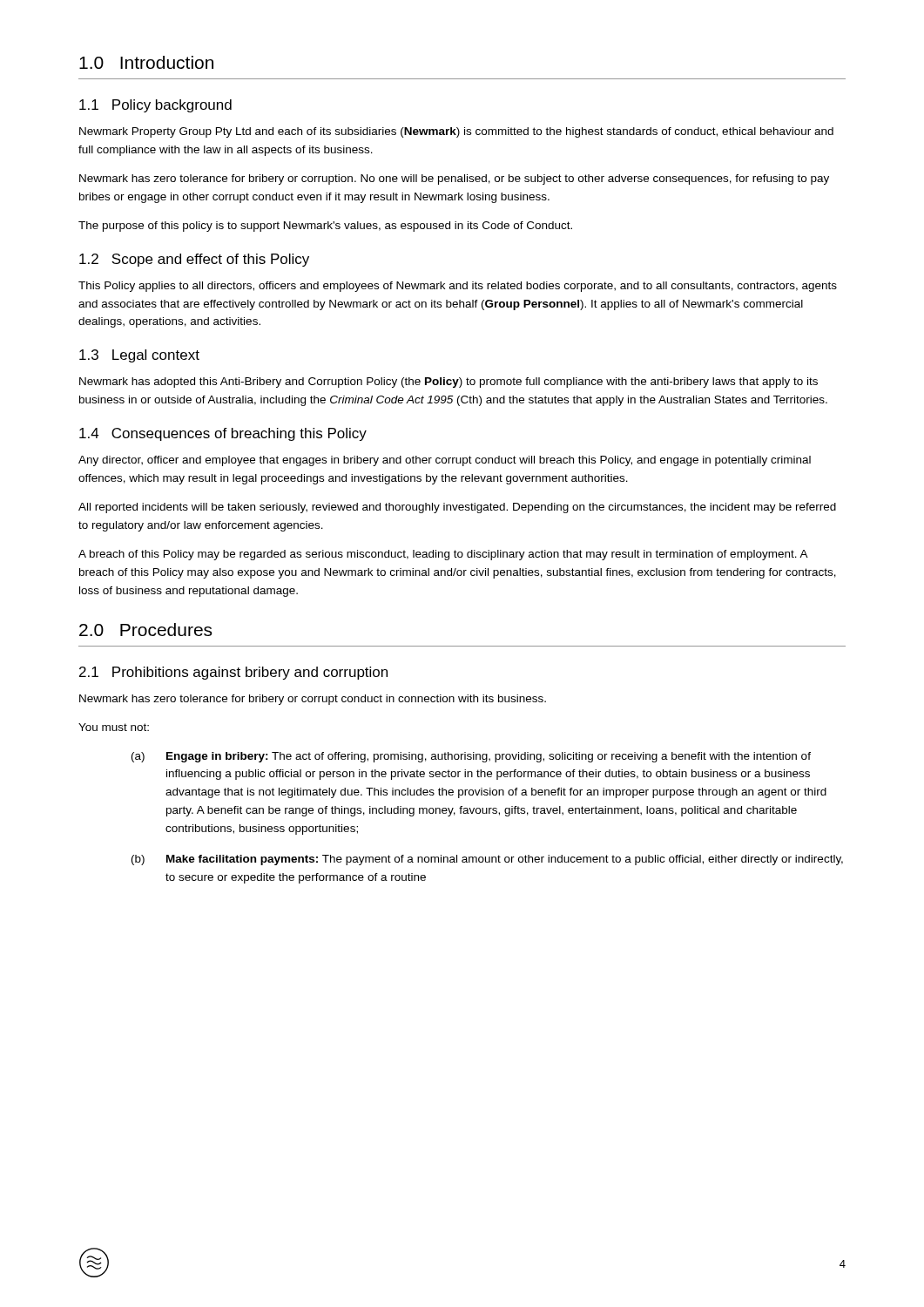Select the text block starting "1.4 Consequences of breaching this Policy"
The height and width of the screenshot is (1307, 924).
pos(222,434)
